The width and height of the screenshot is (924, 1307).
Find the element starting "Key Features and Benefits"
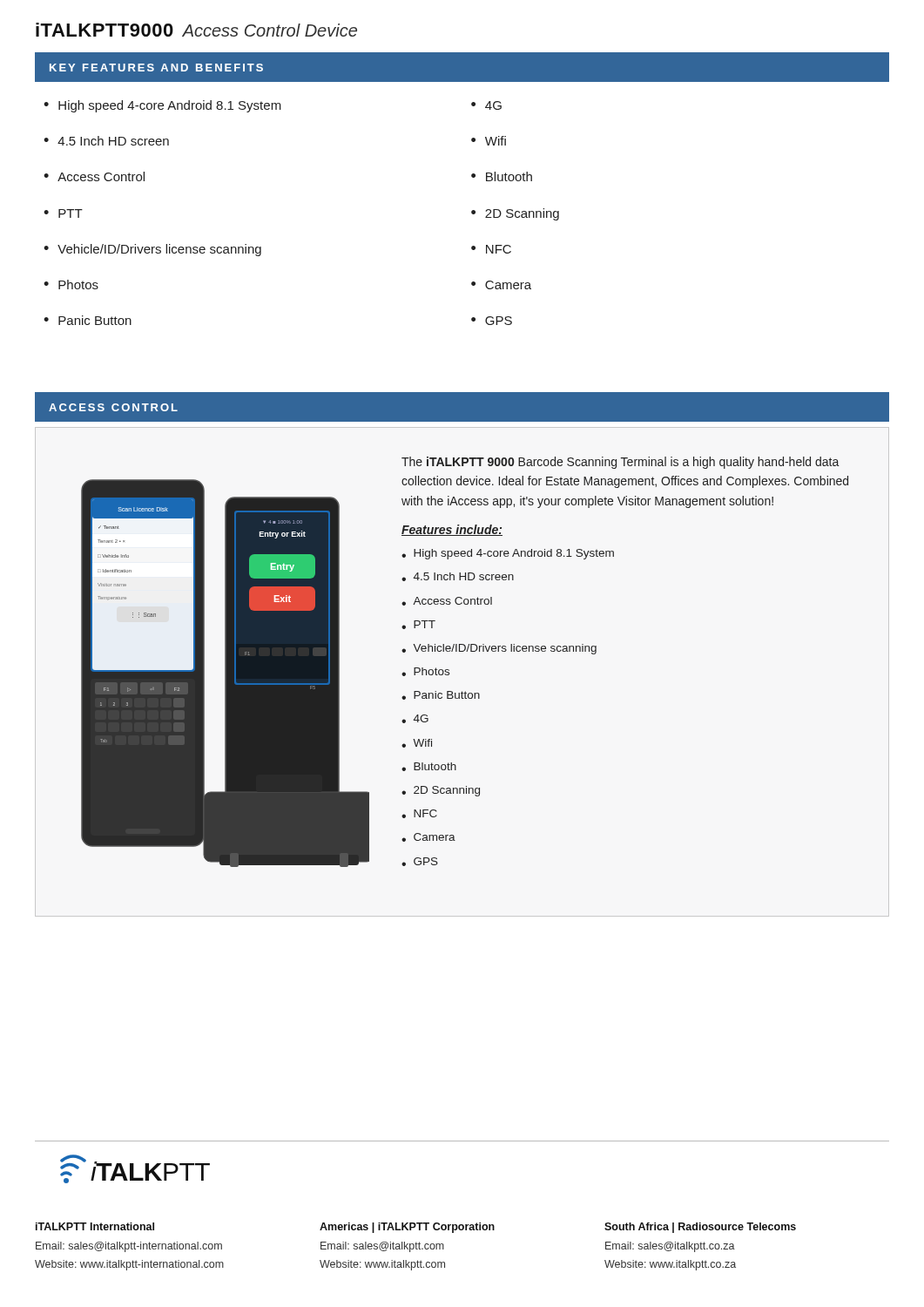(157, 67)
